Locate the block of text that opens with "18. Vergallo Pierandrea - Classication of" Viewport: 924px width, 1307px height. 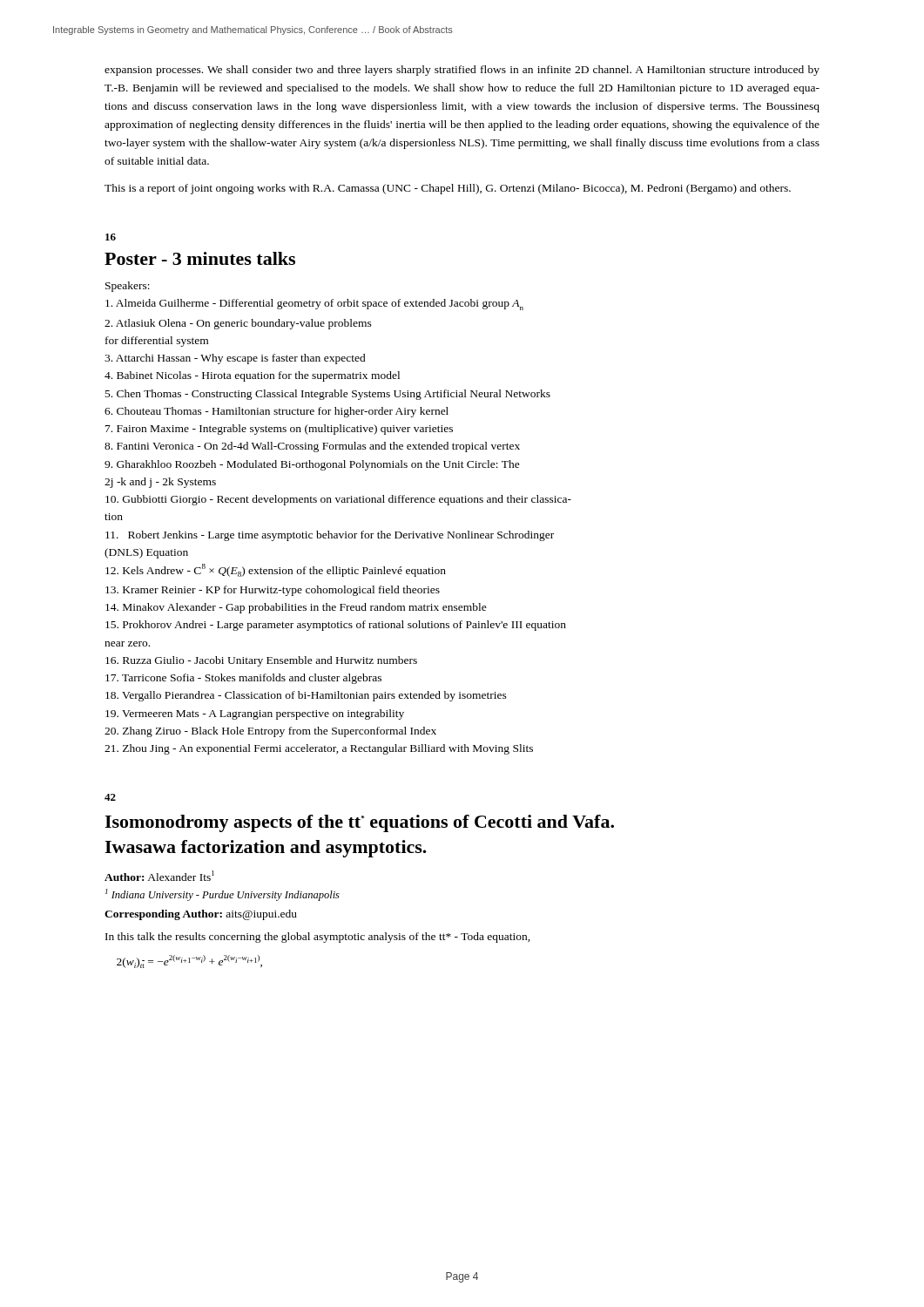306,695
